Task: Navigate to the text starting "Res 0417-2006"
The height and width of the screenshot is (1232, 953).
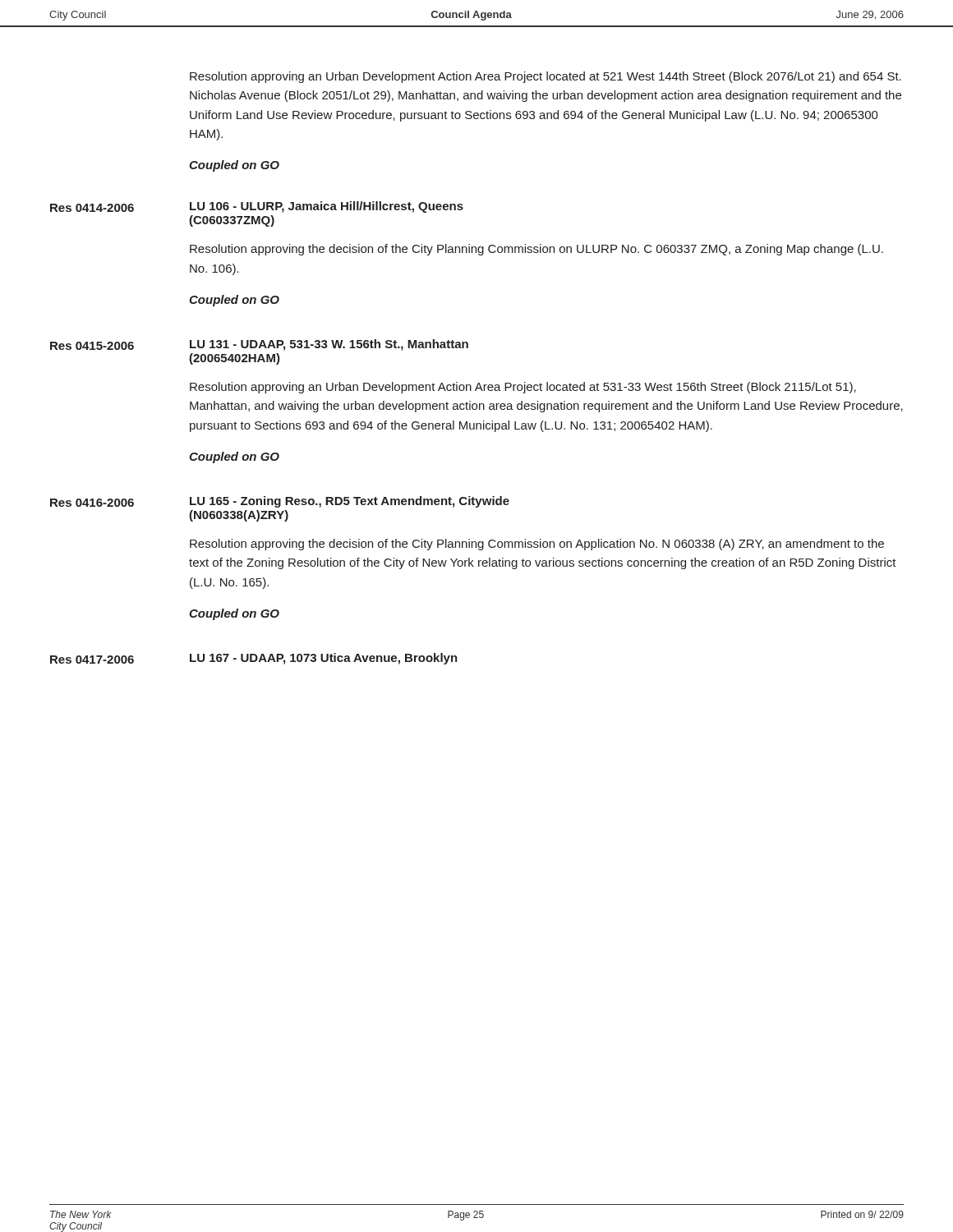Action: pyautogui.click(x=92, y=659)
